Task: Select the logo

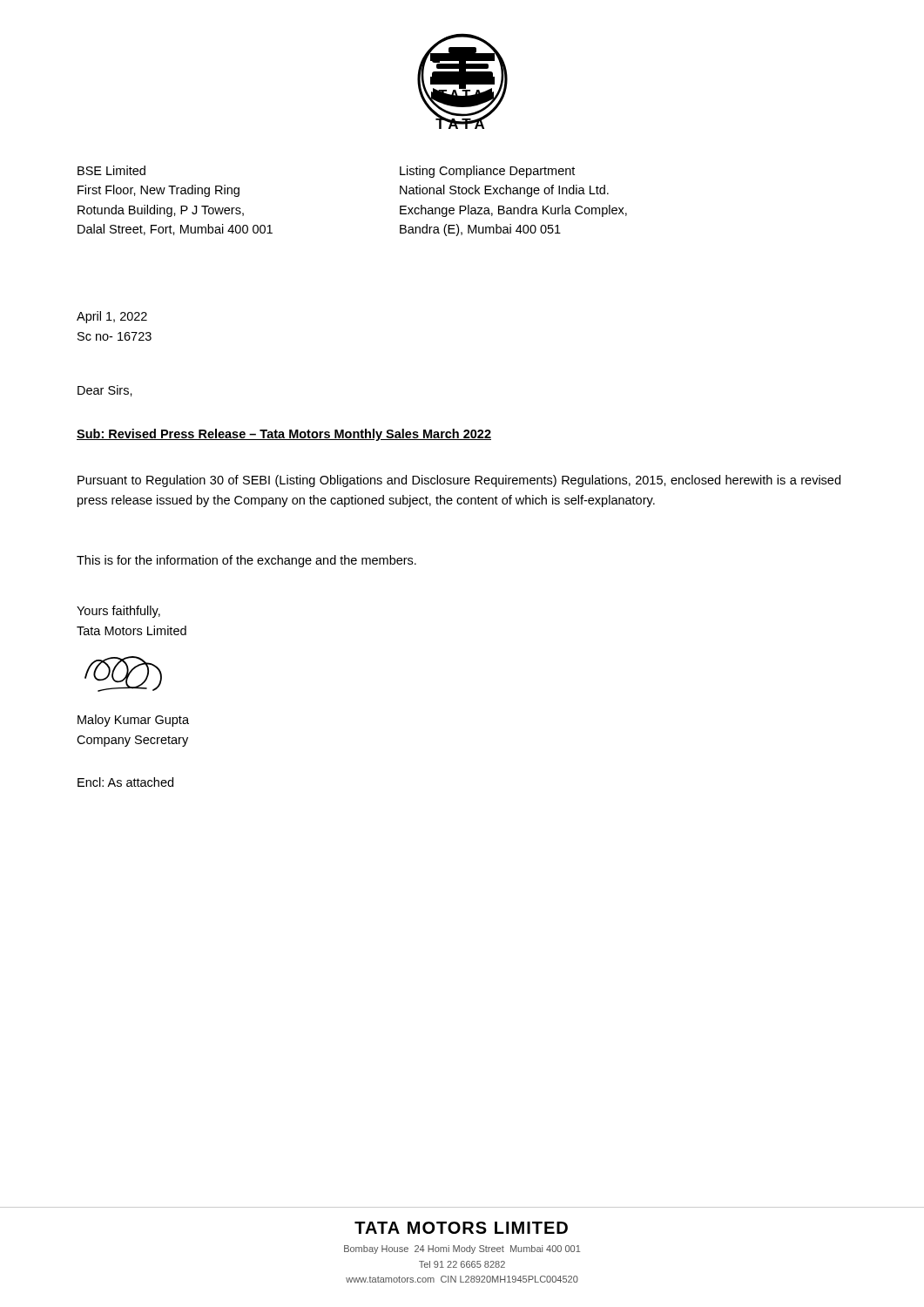Action: (462, 86)
